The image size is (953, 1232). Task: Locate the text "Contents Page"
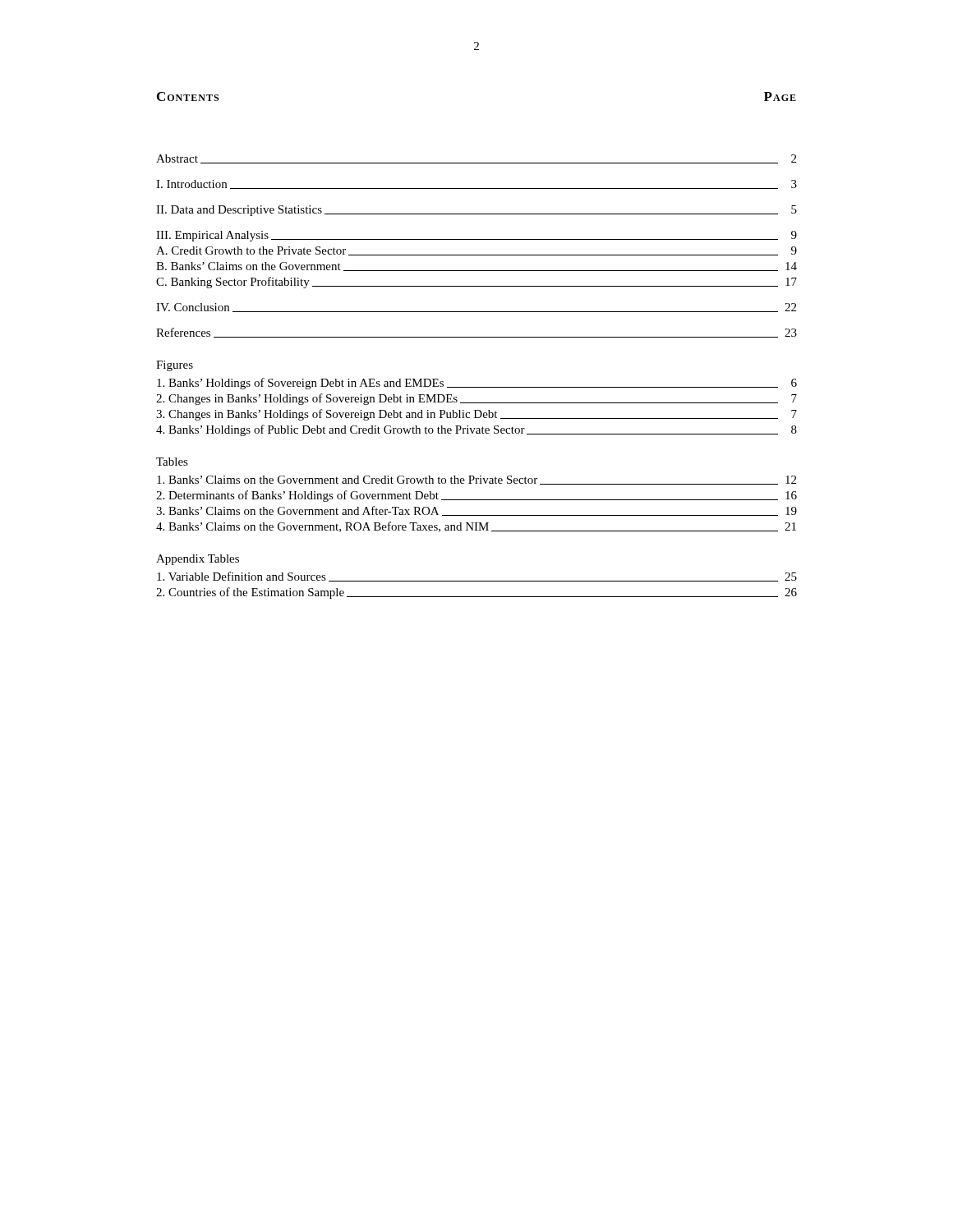pos(186,97)
